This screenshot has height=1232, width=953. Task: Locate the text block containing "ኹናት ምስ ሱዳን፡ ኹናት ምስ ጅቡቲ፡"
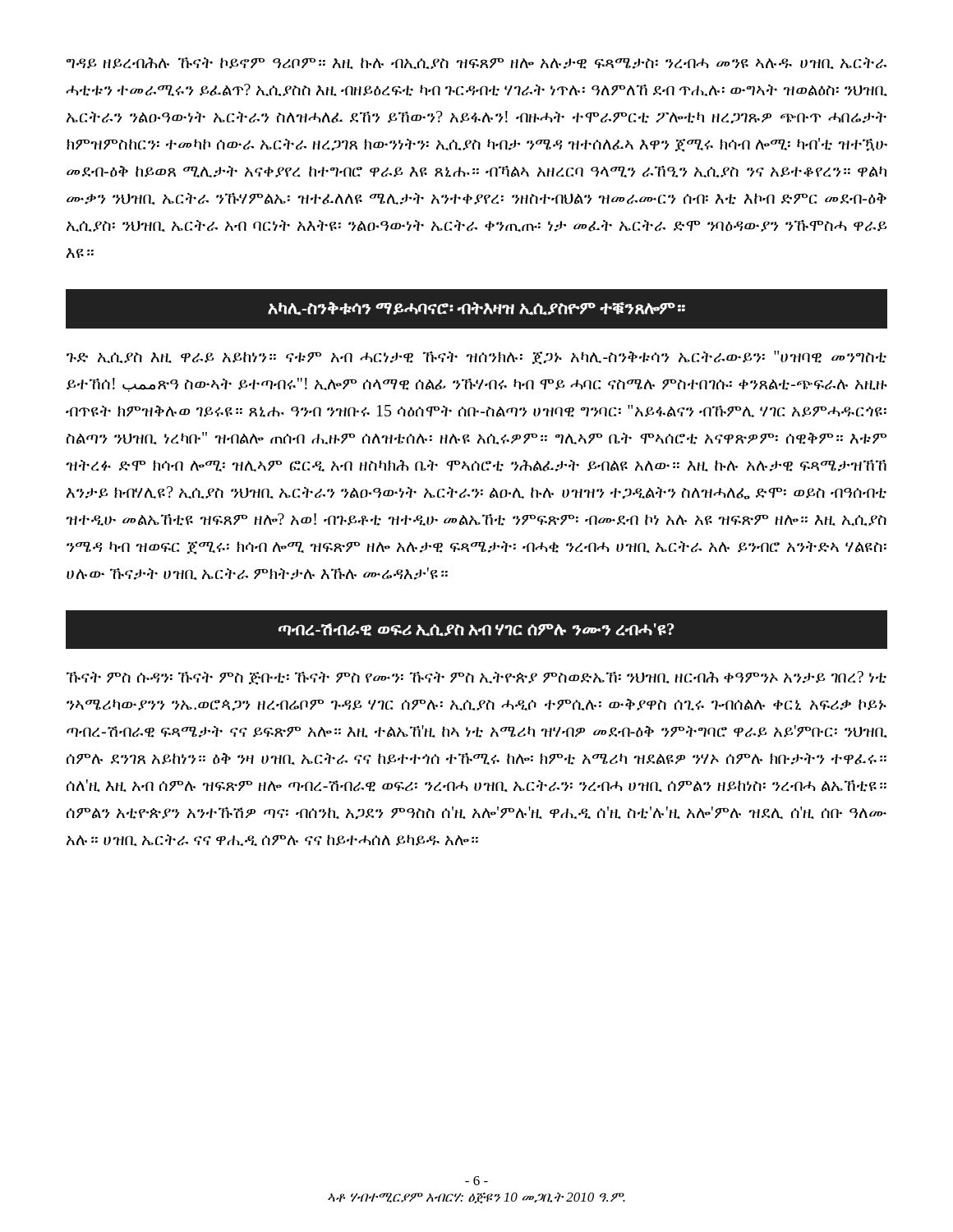pyautogui.click(x=476, y=758)
